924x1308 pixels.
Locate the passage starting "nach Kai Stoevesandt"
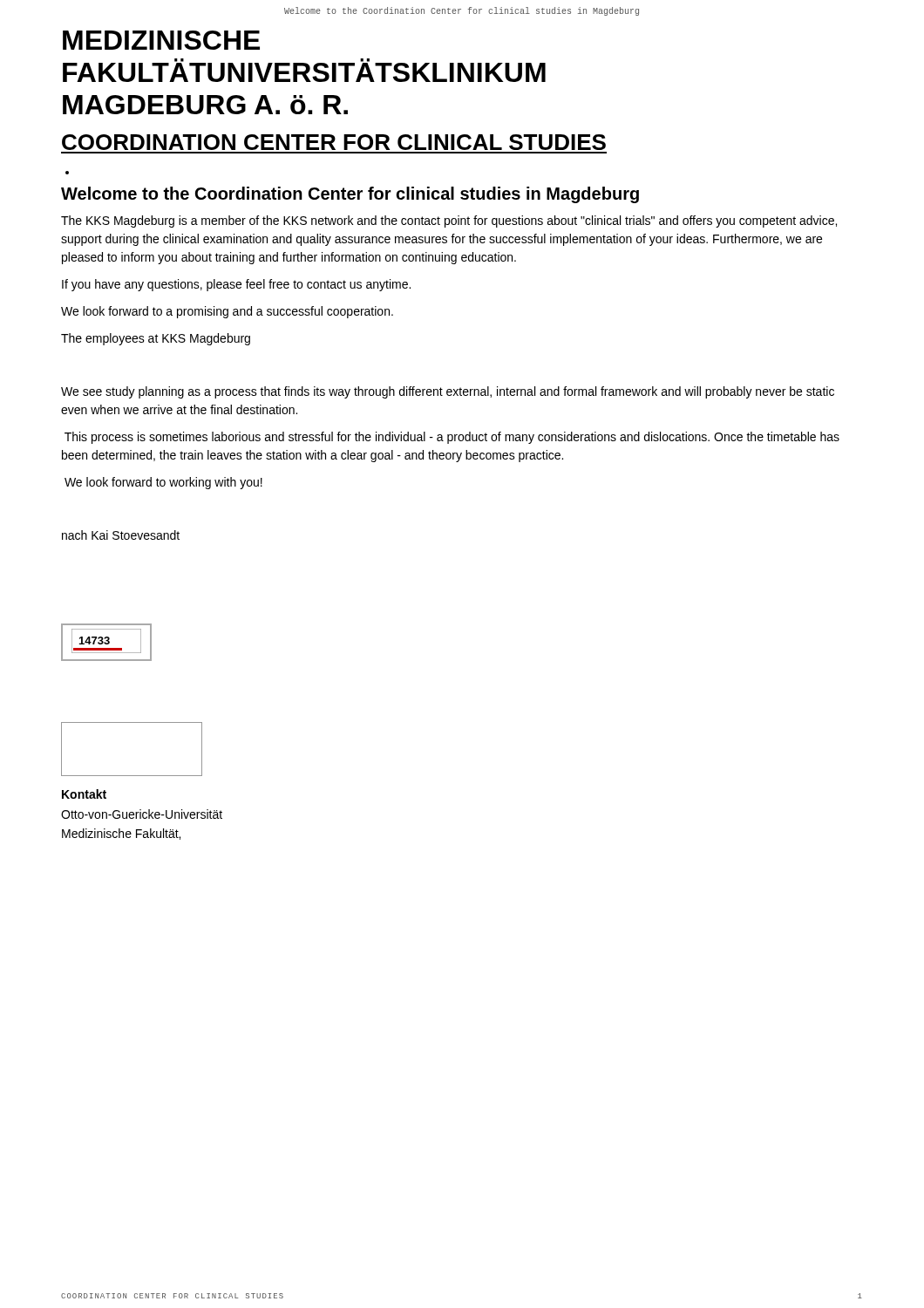120,536
